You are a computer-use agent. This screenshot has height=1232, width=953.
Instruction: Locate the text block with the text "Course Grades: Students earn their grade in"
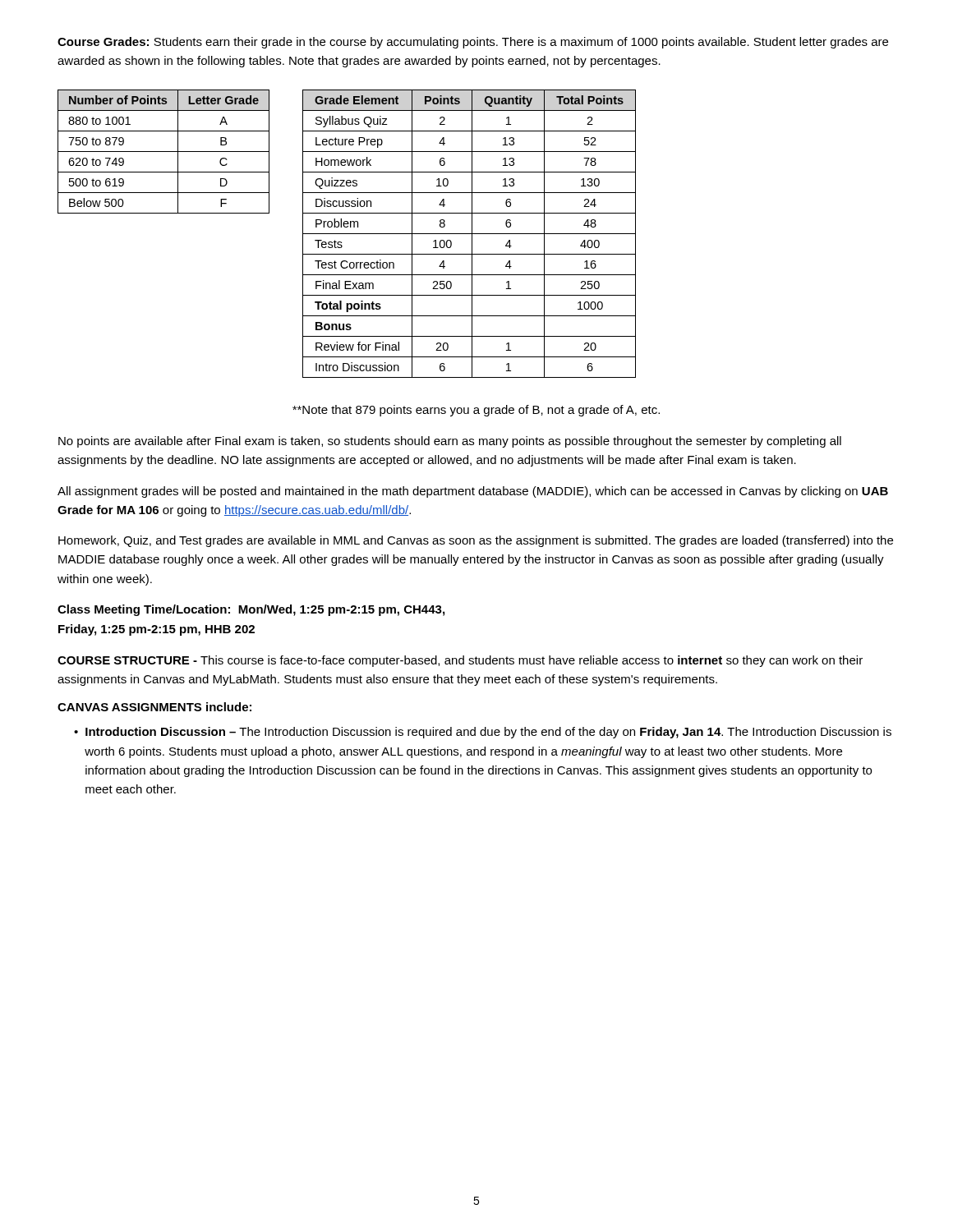point(473,51)
